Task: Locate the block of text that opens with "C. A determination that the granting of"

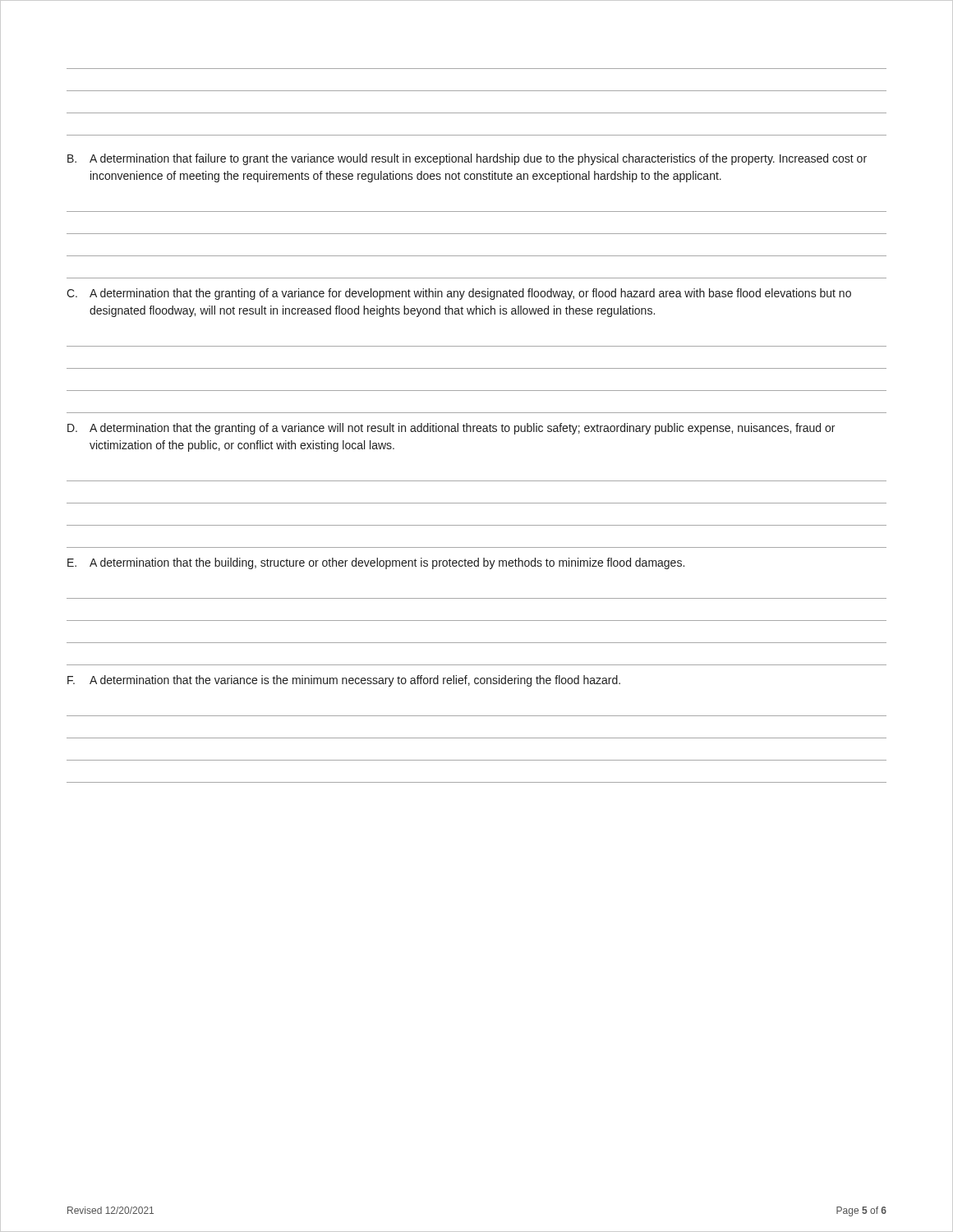Action: pyautogui.click(x=476, y=349)
